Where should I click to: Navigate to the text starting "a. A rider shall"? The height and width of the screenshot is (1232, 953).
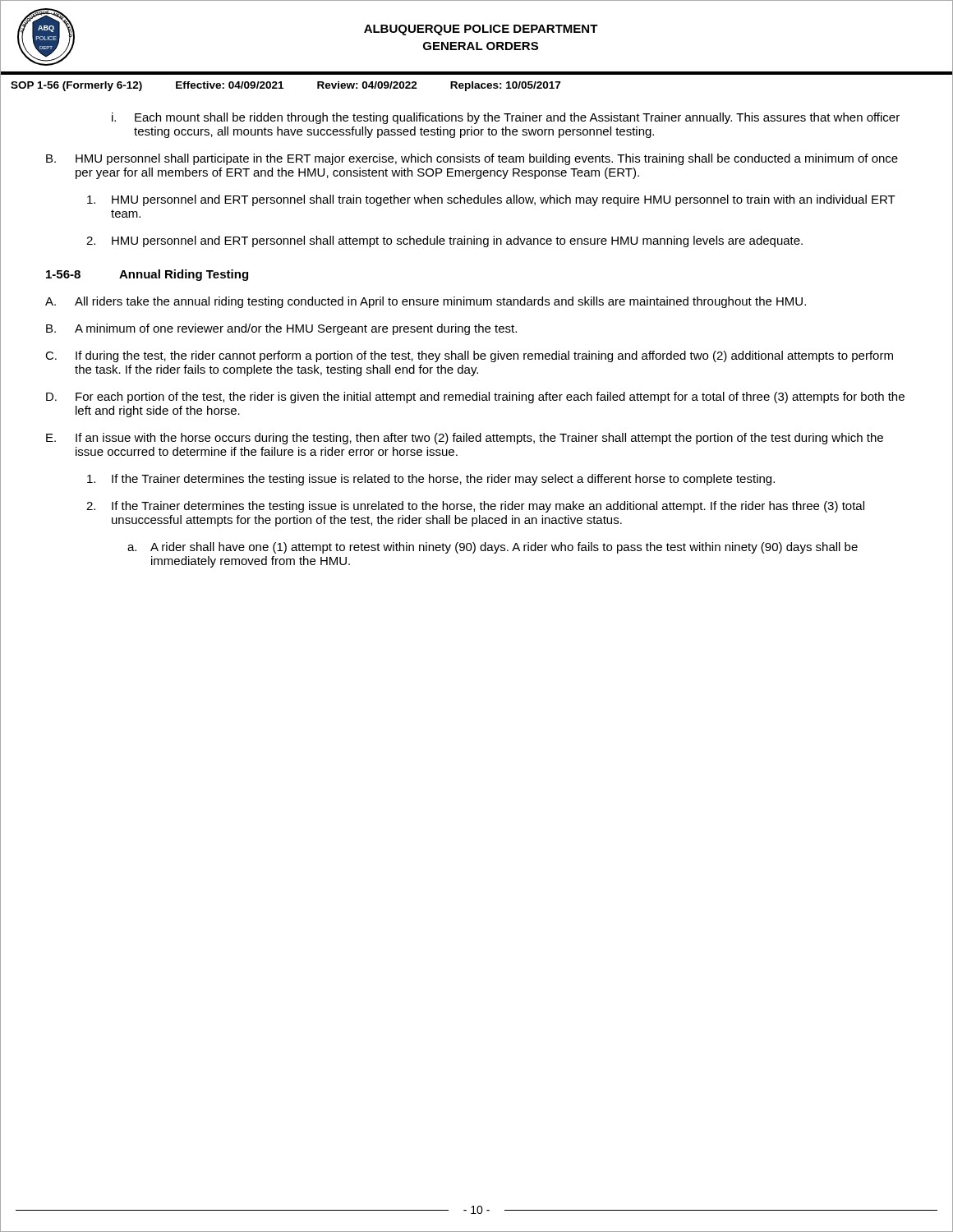[518, 554]
